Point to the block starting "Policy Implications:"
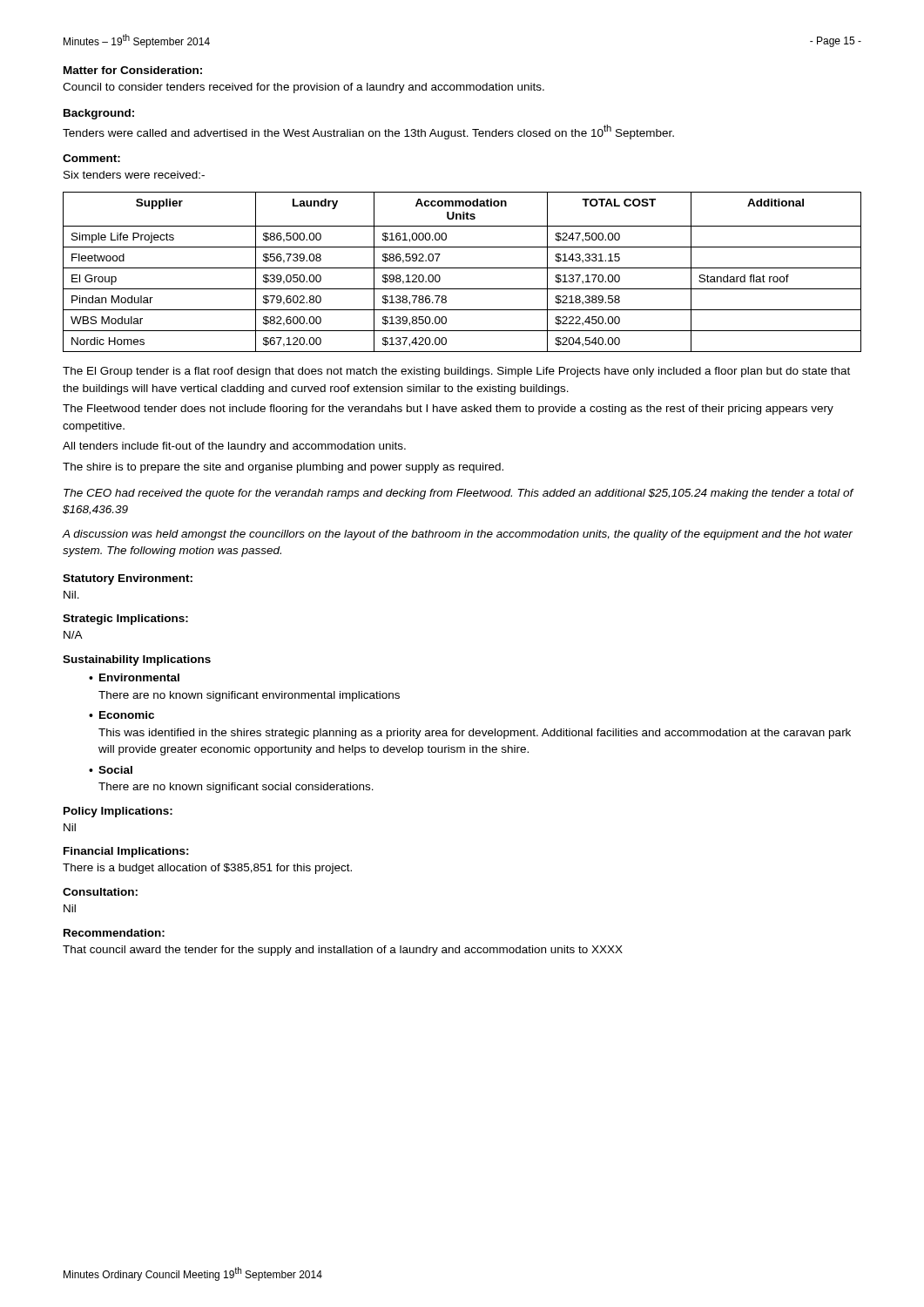 point(118,811)
